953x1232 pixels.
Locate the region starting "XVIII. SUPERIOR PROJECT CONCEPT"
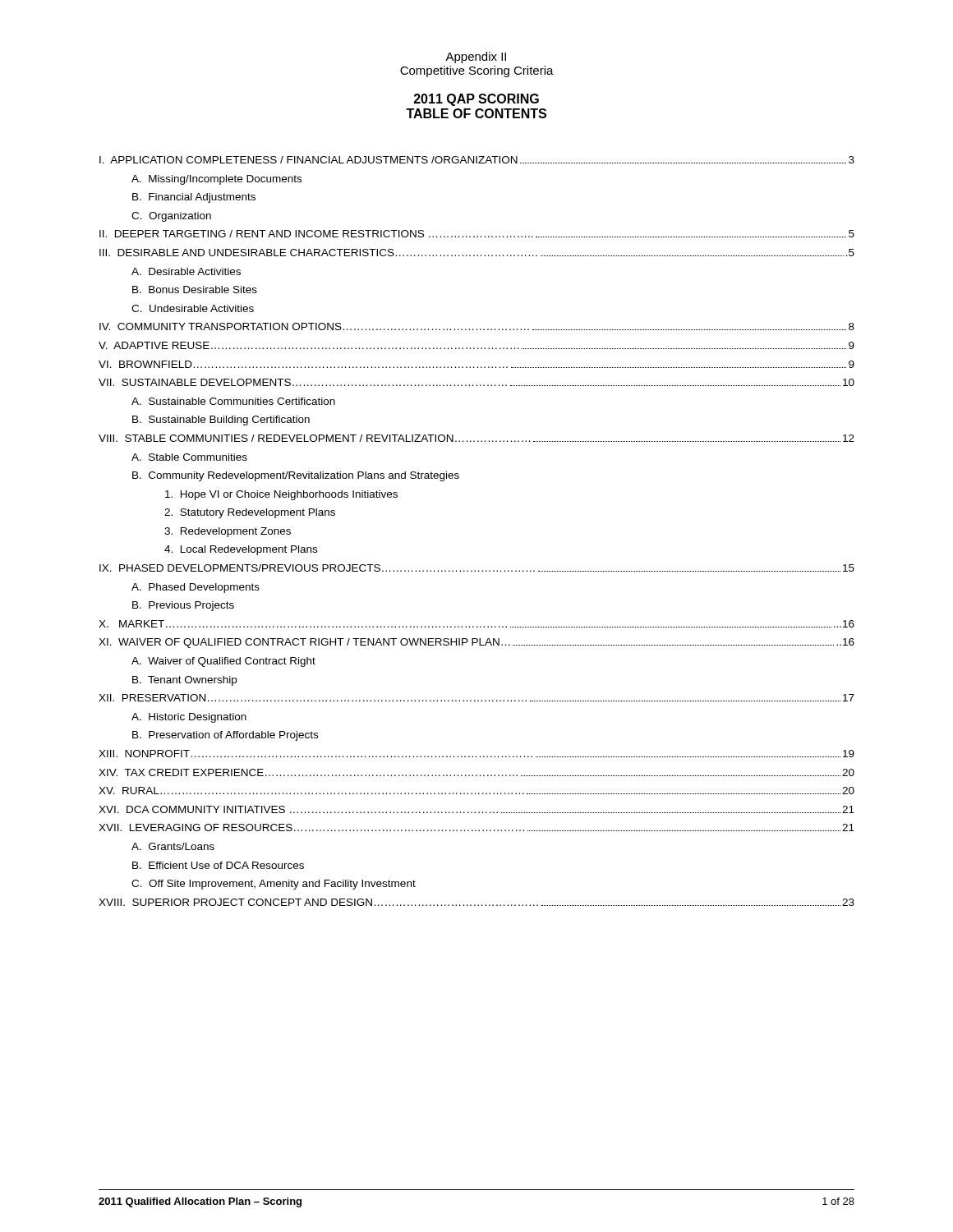(x=476, y=902)
